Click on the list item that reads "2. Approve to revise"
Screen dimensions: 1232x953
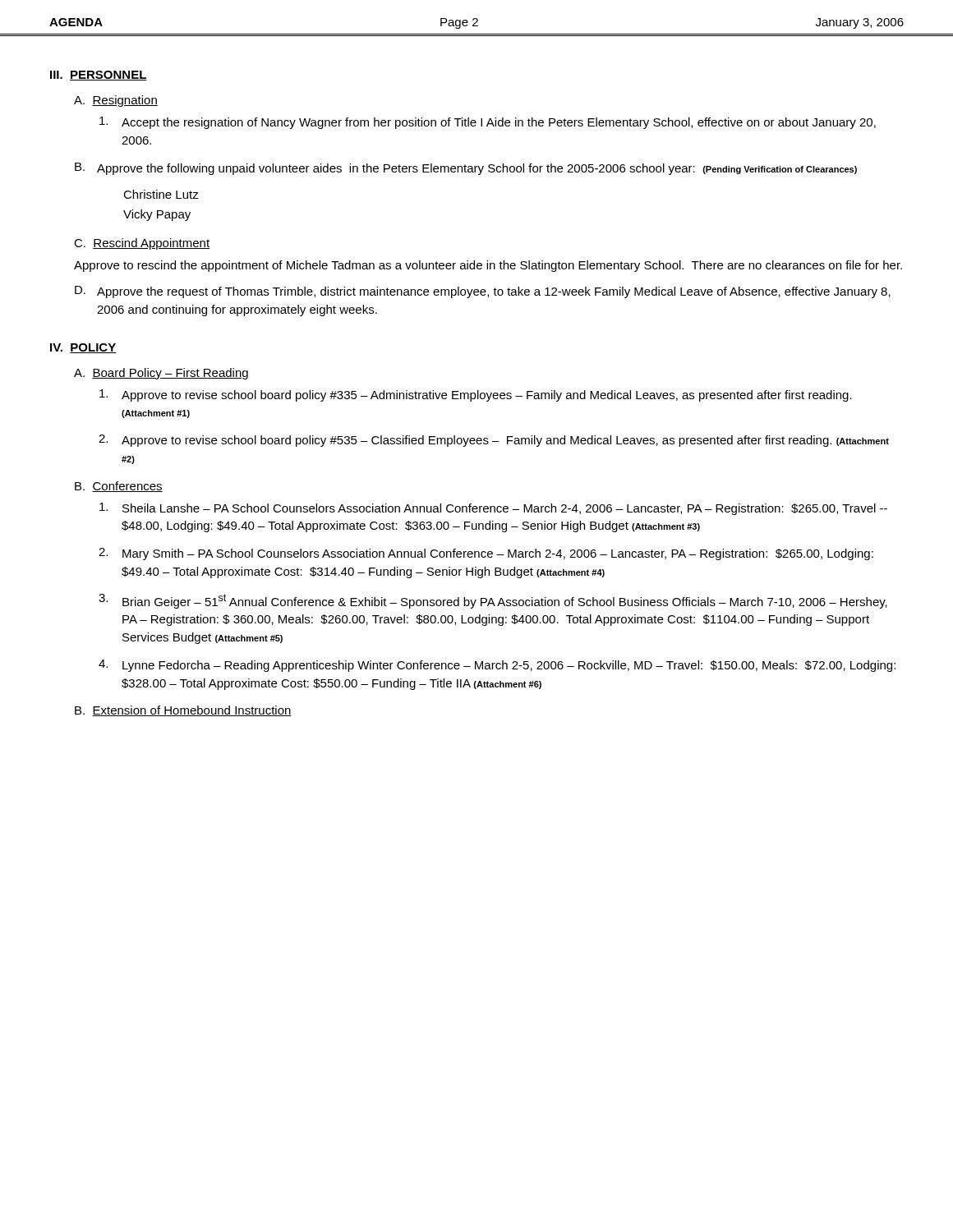tap(501, 449)
